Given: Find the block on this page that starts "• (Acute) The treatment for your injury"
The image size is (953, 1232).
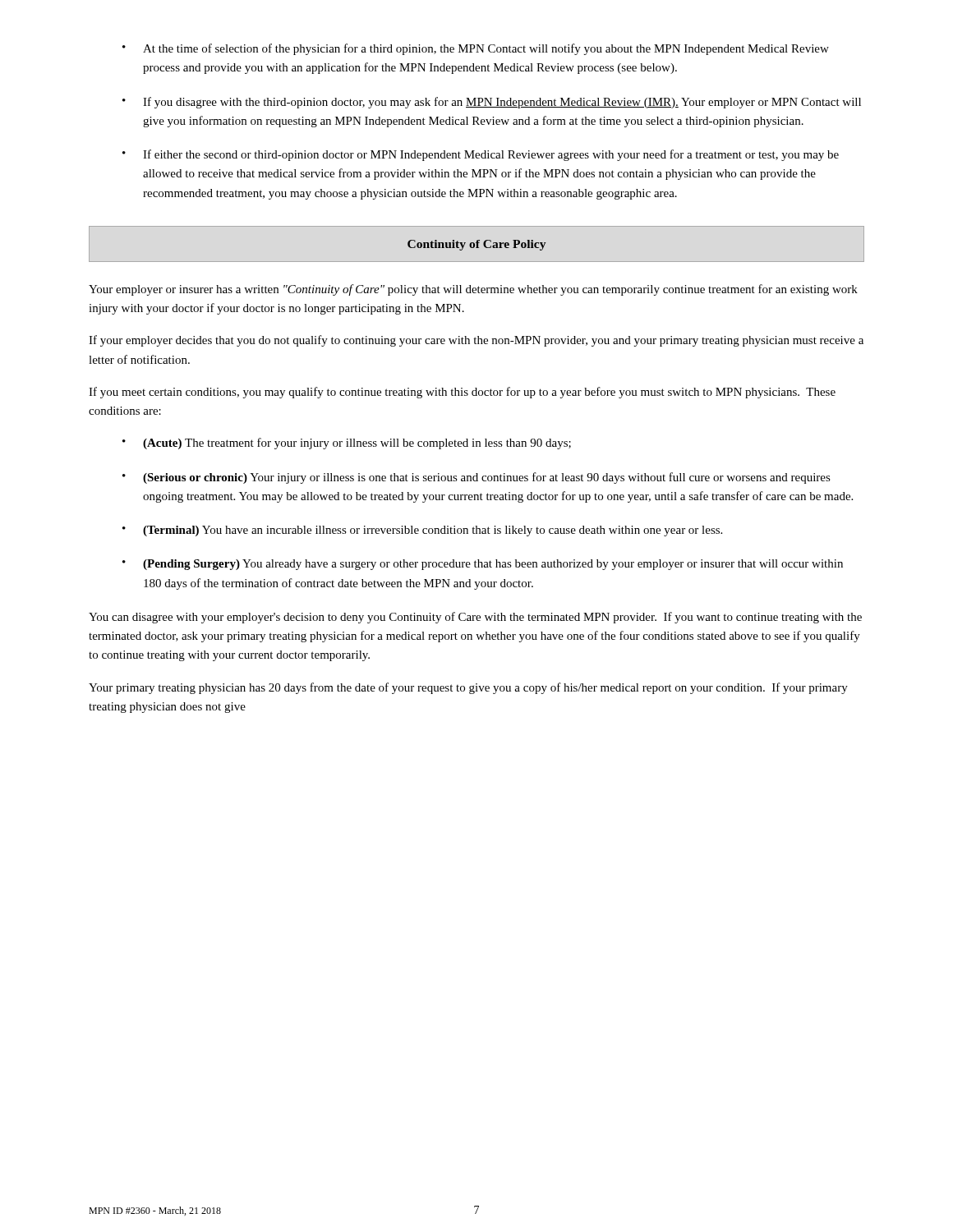Looking at the screenshot, I should [493, 443].
